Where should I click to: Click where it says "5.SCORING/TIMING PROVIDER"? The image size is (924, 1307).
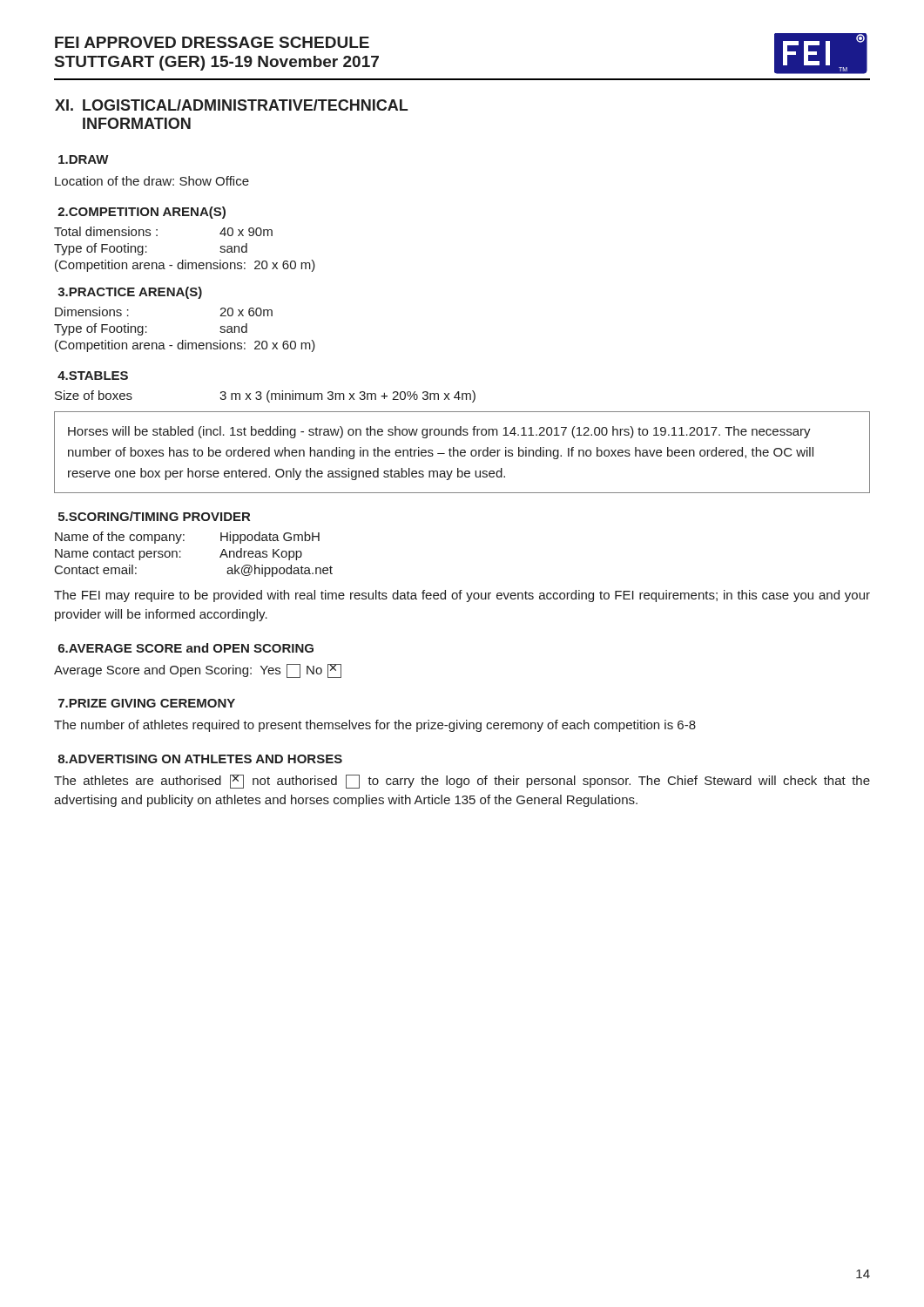click(152, 516)
